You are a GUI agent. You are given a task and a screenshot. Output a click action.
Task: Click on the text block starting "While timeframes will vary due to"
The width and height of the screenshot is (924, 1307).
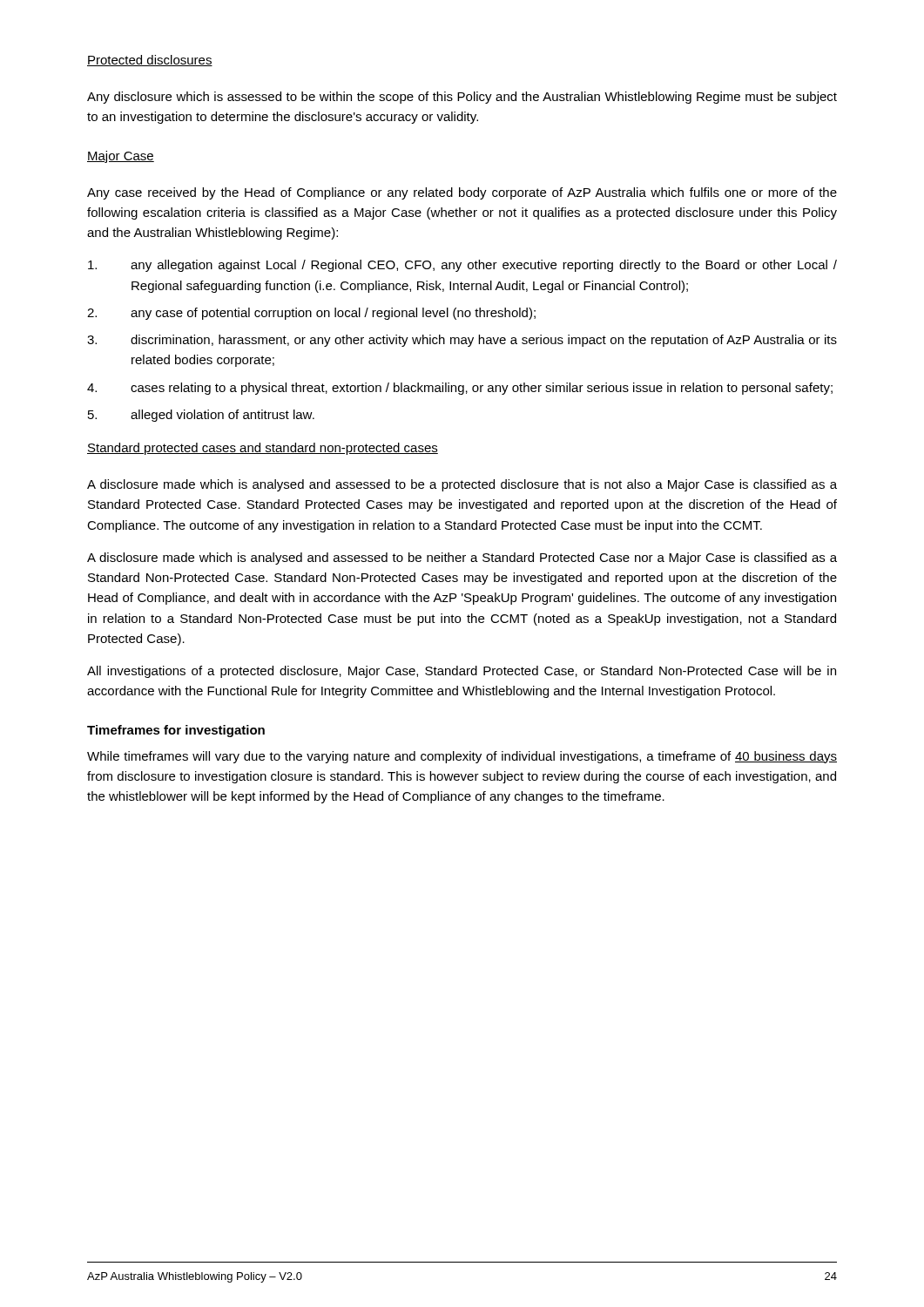coord(462,776)
